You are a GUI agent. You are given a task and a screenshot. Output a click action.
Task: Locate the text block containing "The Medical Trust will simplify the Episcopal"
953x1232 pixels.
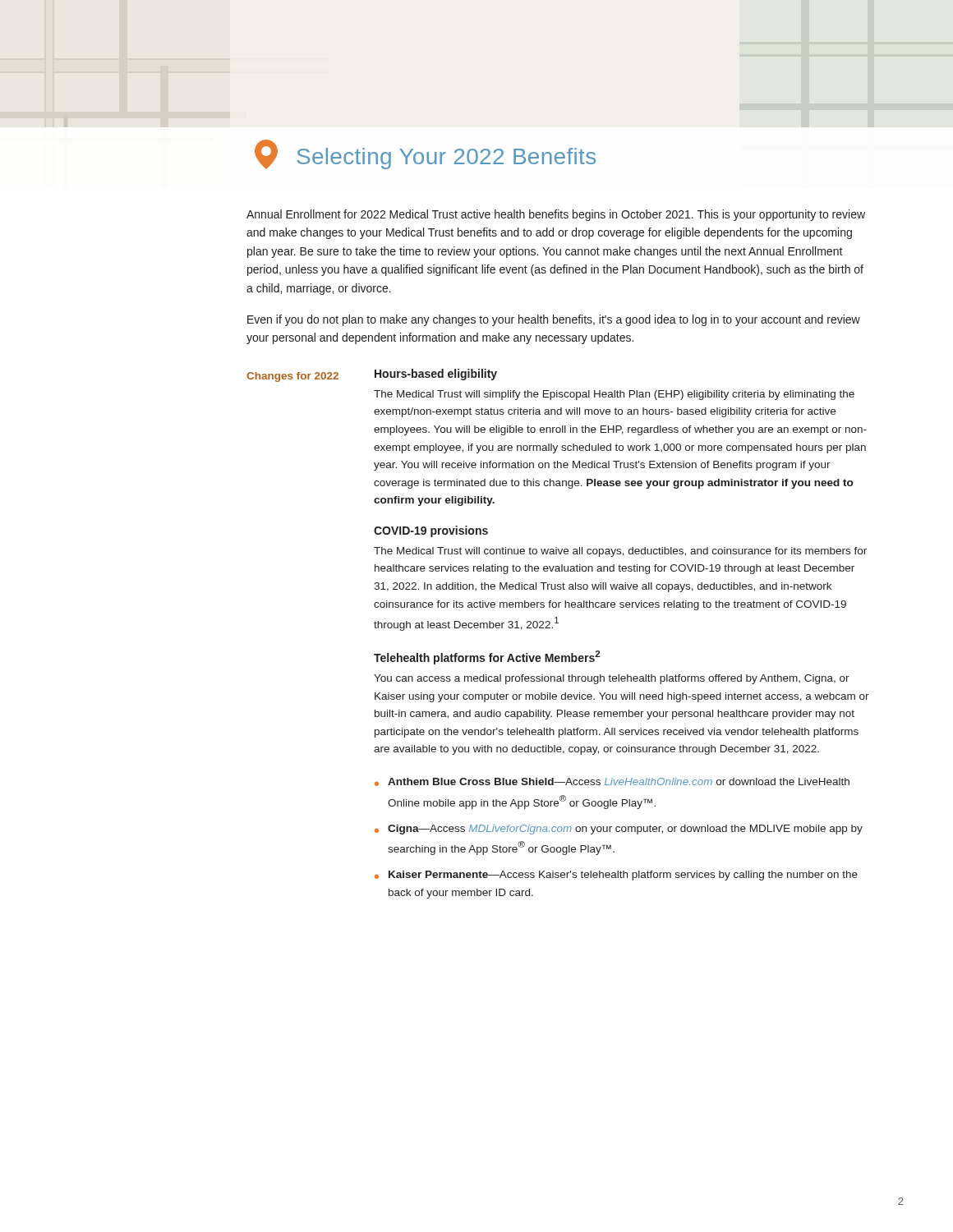[x=620, y=447]
